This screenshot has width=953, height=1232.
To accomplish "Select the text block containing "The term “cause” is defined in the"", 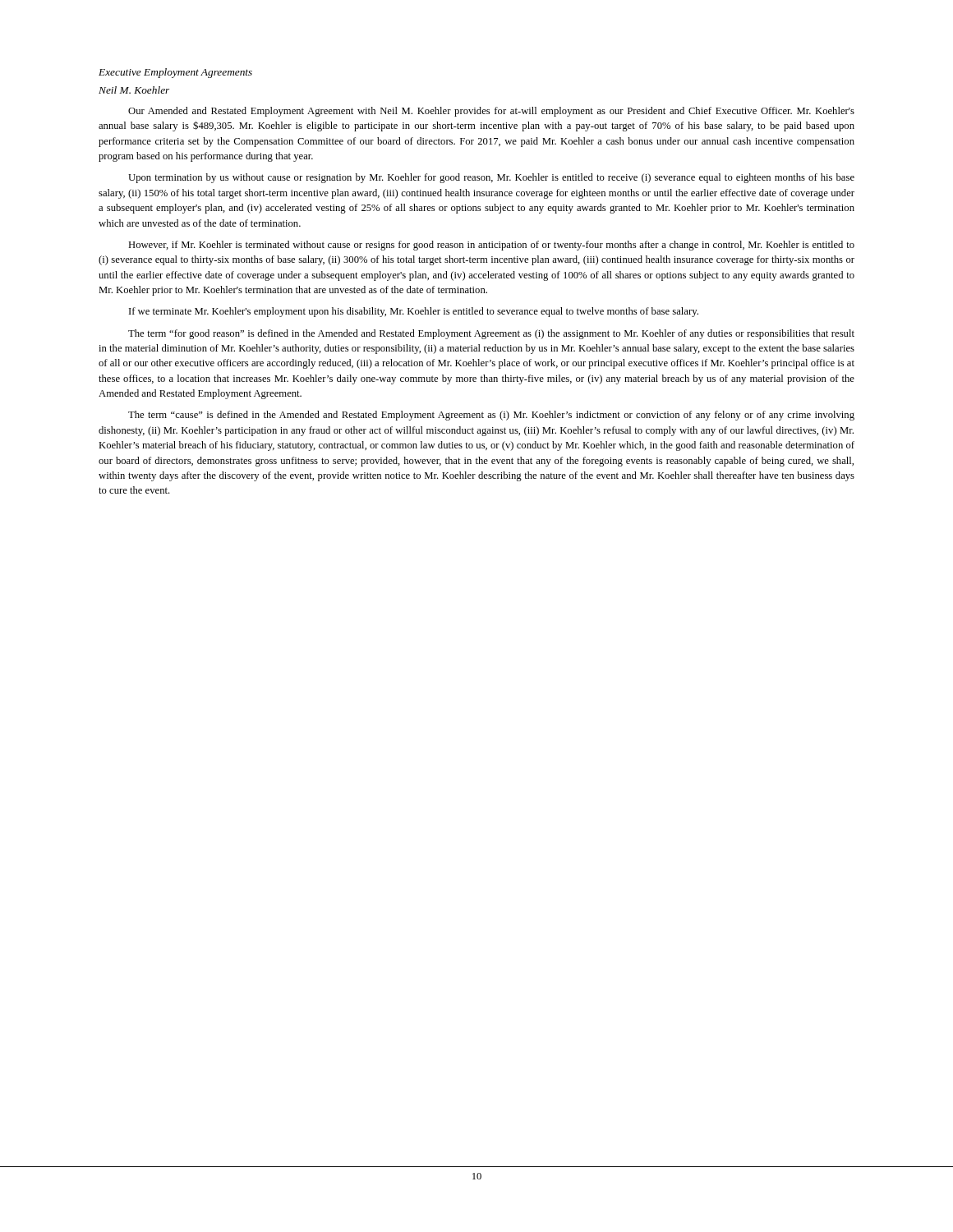I will [x=476, y=453].
